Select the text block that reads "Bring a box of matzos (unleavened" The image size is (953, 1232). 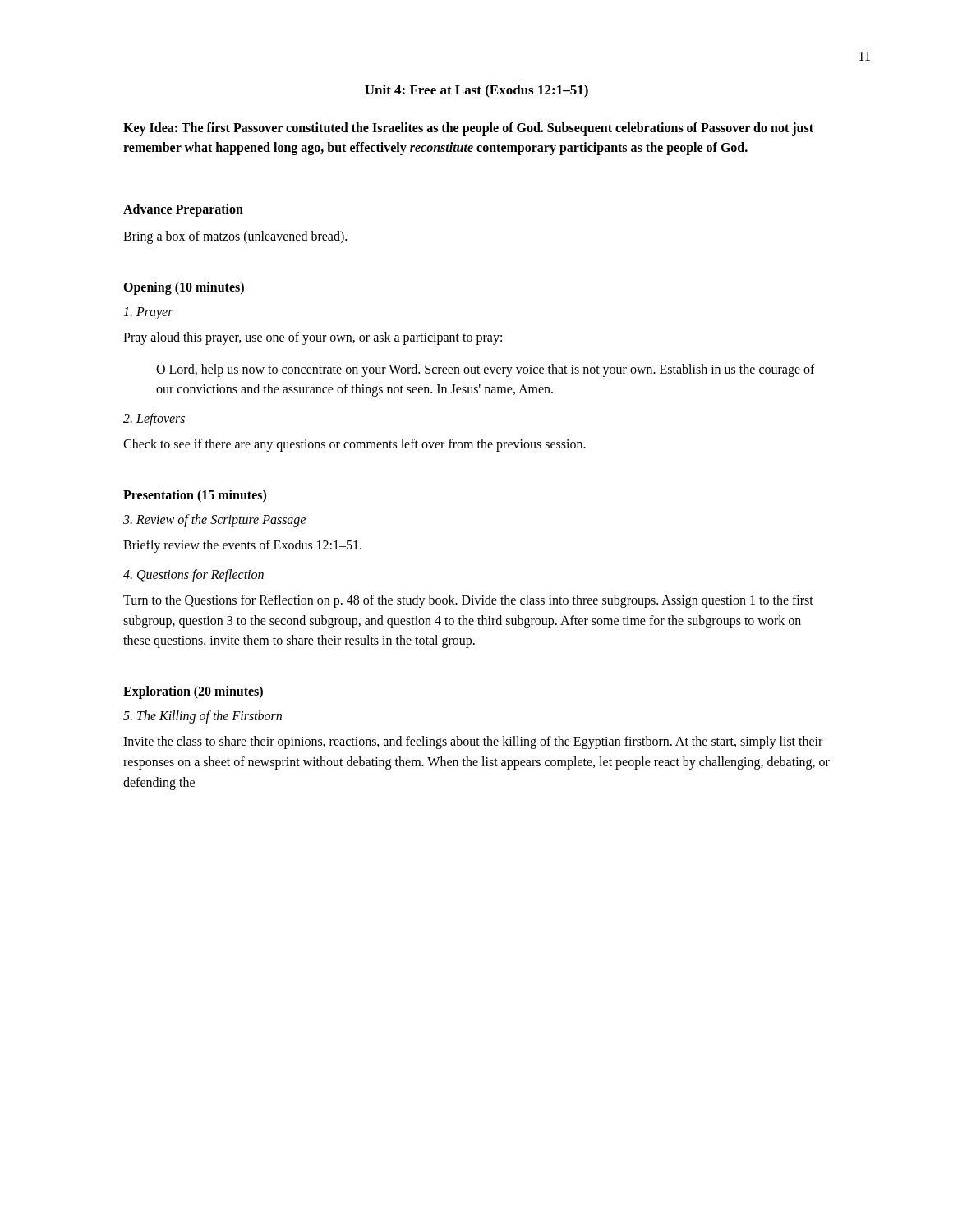(x=235, y=236)
